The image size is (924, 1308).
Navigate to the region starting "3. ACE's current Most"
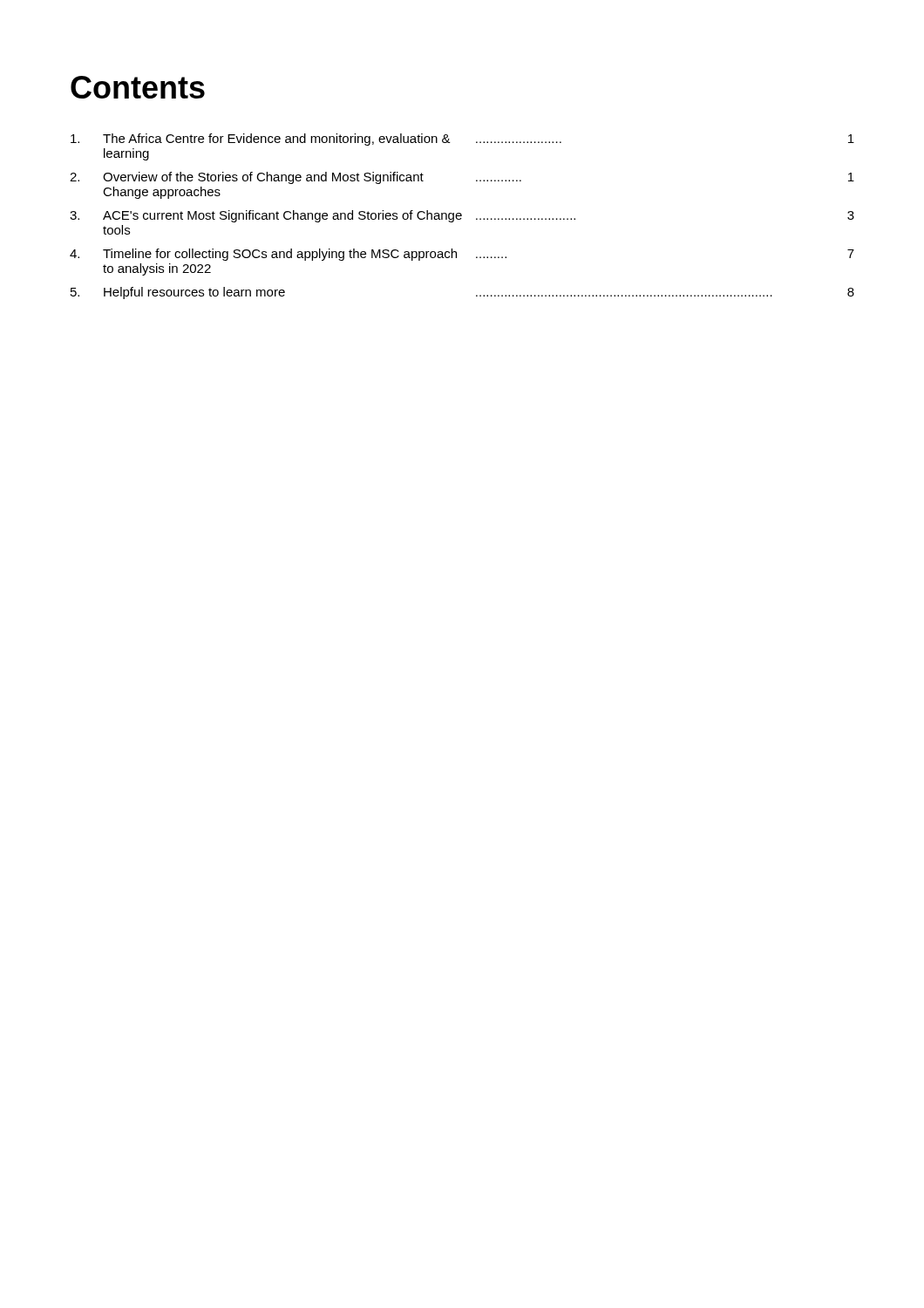click(x=462, y=222)
